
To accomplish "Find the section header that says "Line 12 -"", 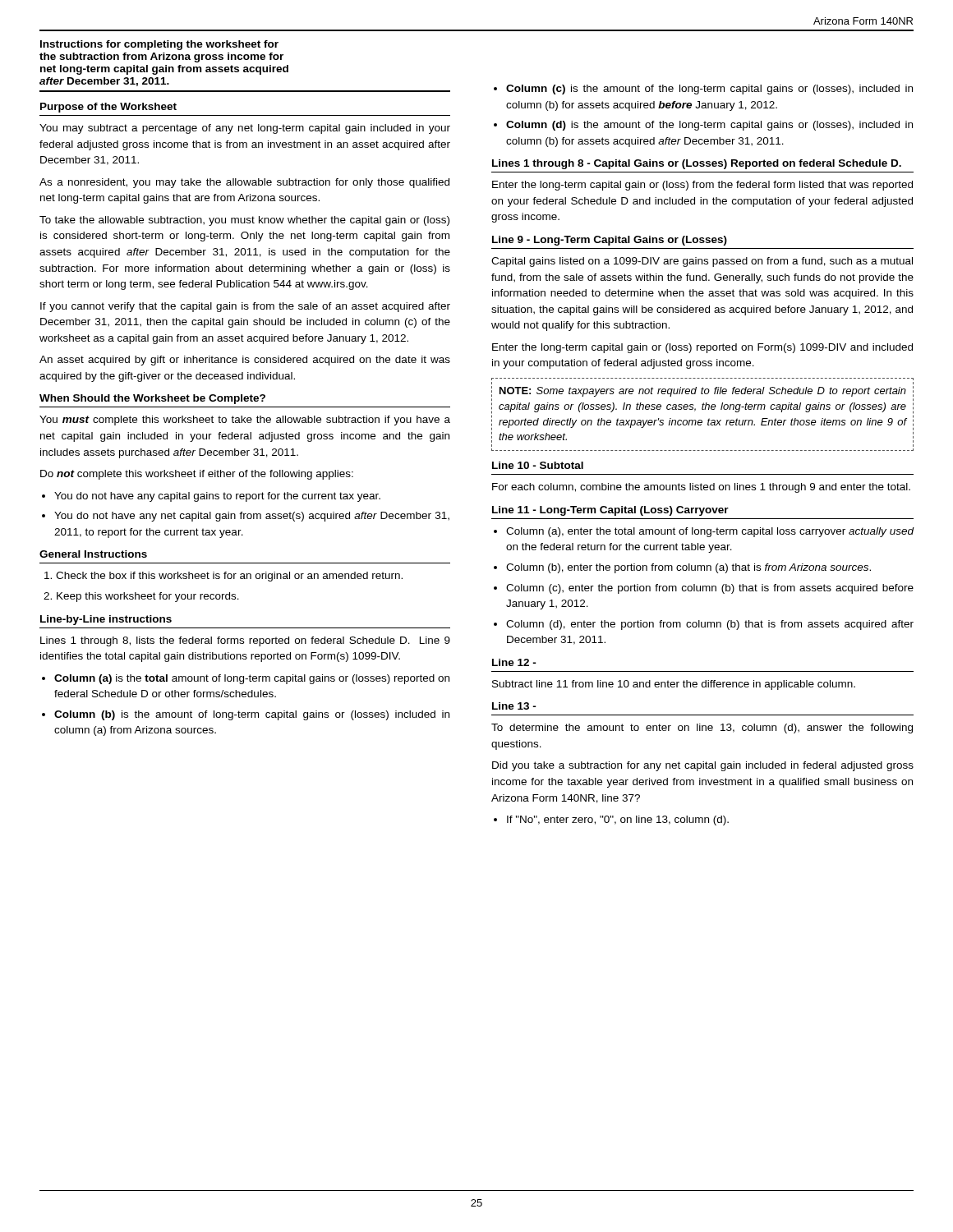I will tap(514, 662).
